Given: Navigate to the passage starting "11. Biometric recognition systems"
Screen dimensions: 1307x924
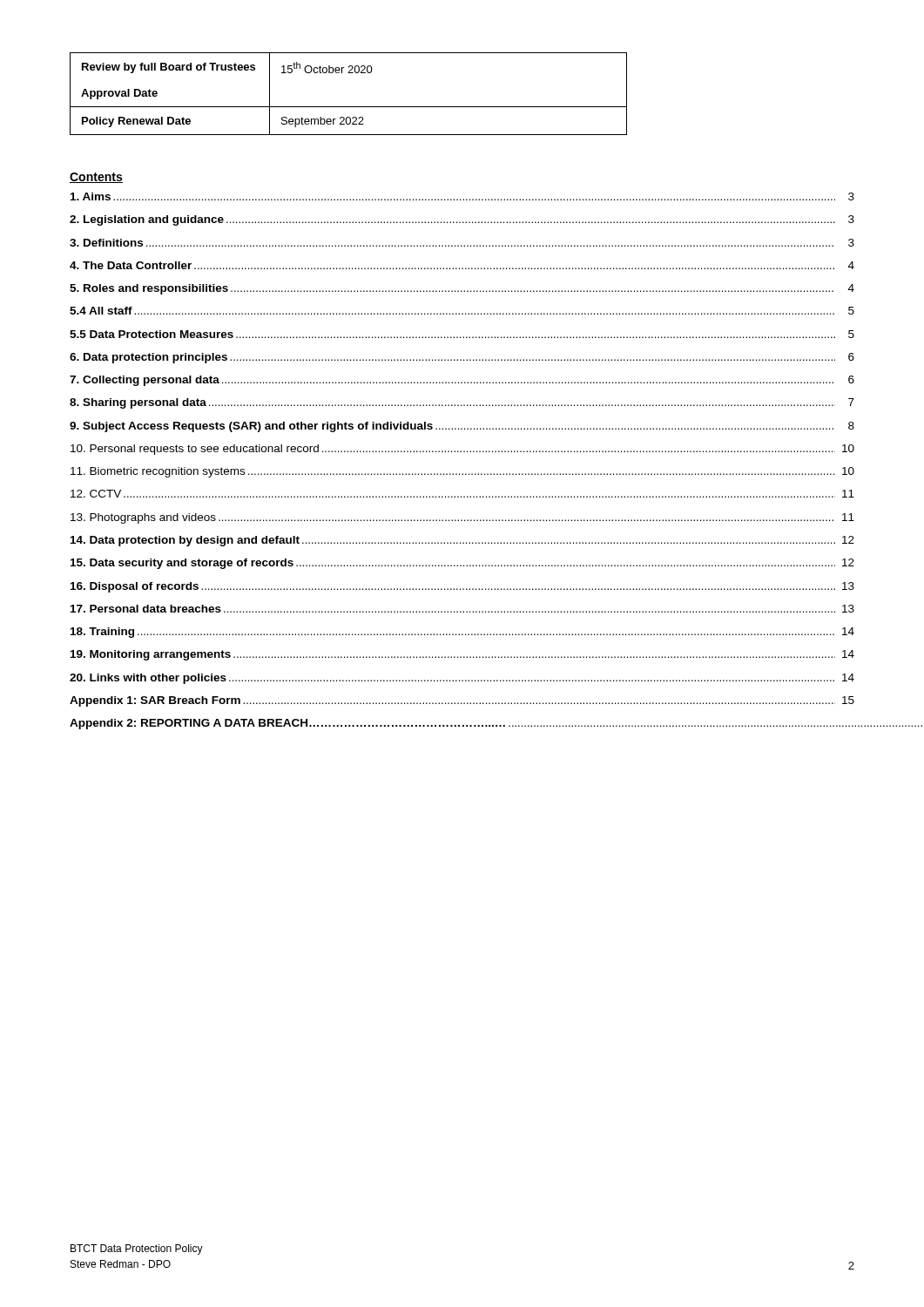Looking at the screenshot, I should coord(462,472).
